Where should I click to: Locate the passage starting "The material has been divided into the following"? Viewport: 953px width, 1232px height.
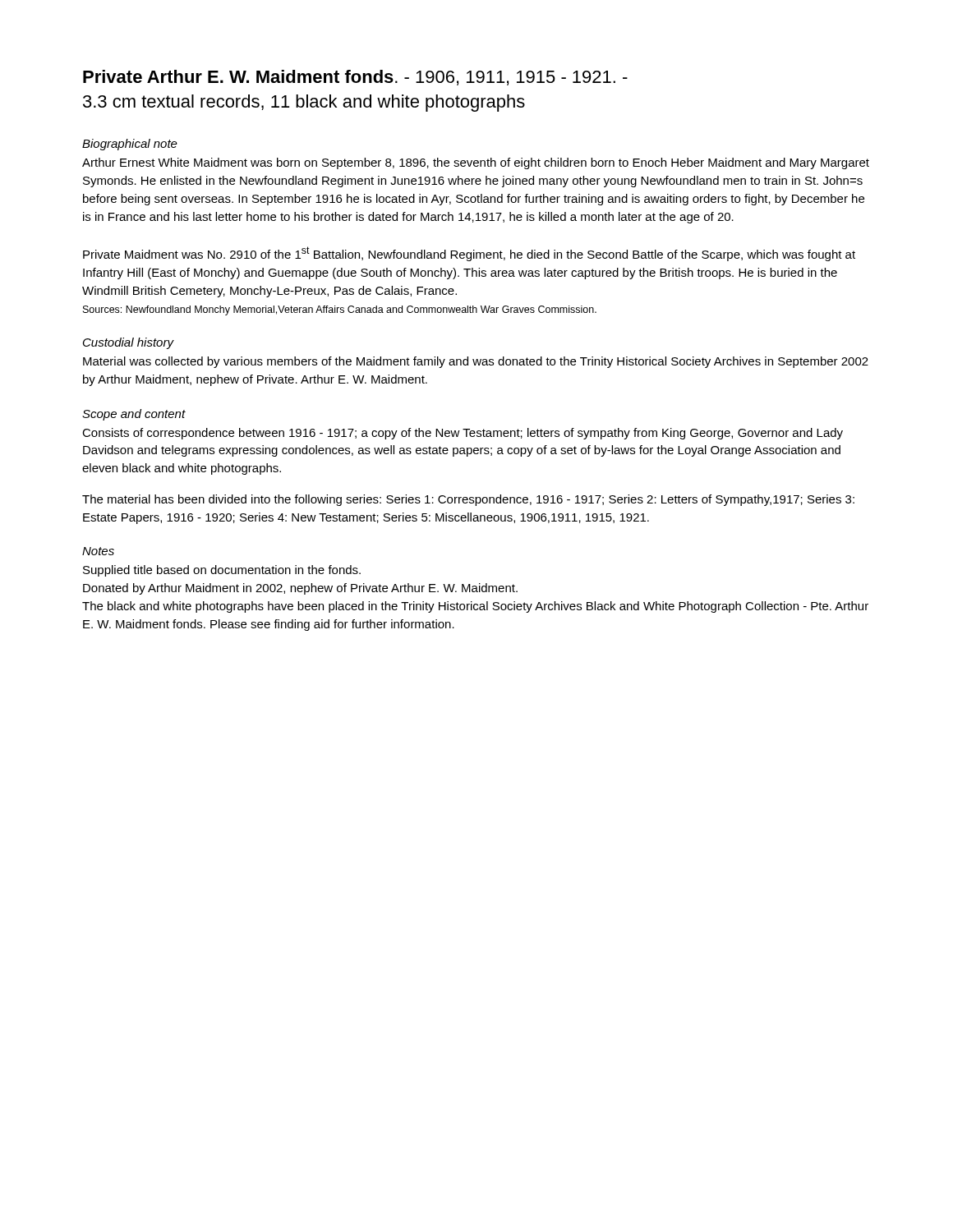point(469,508)
